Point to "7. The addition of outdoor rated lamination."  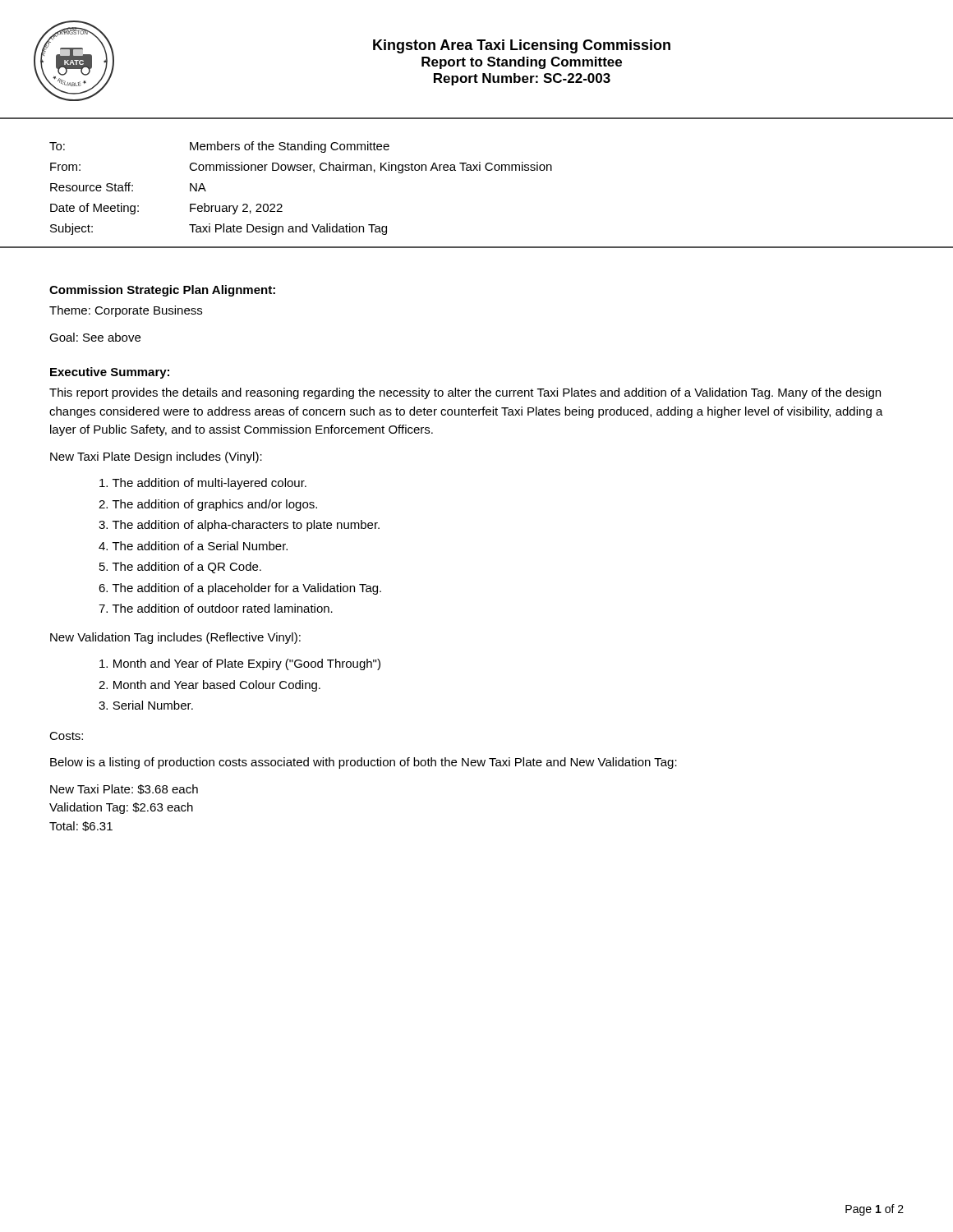(216, 608)
